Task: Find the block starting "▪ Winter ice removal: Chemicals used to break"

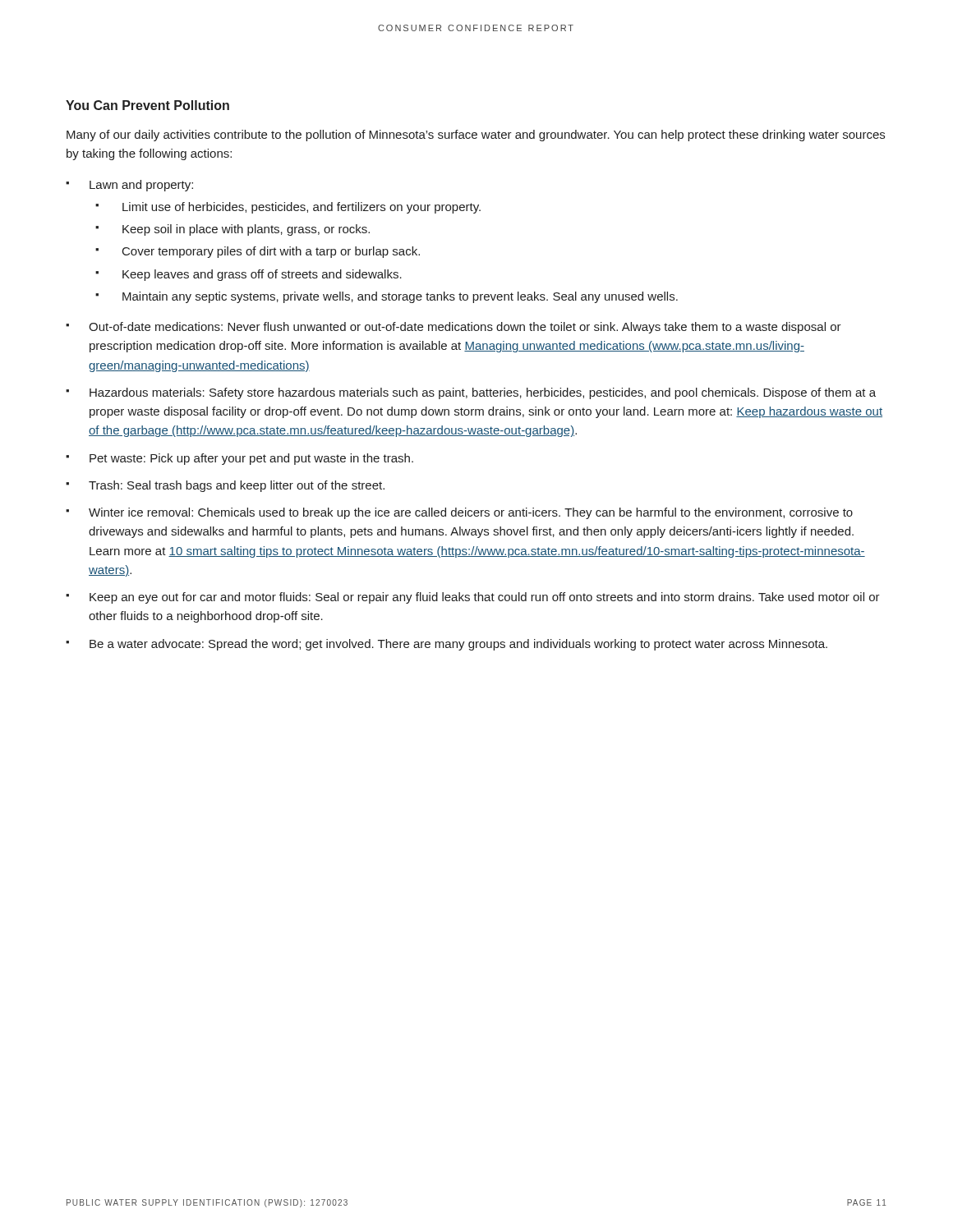Action: click(476, 541)
